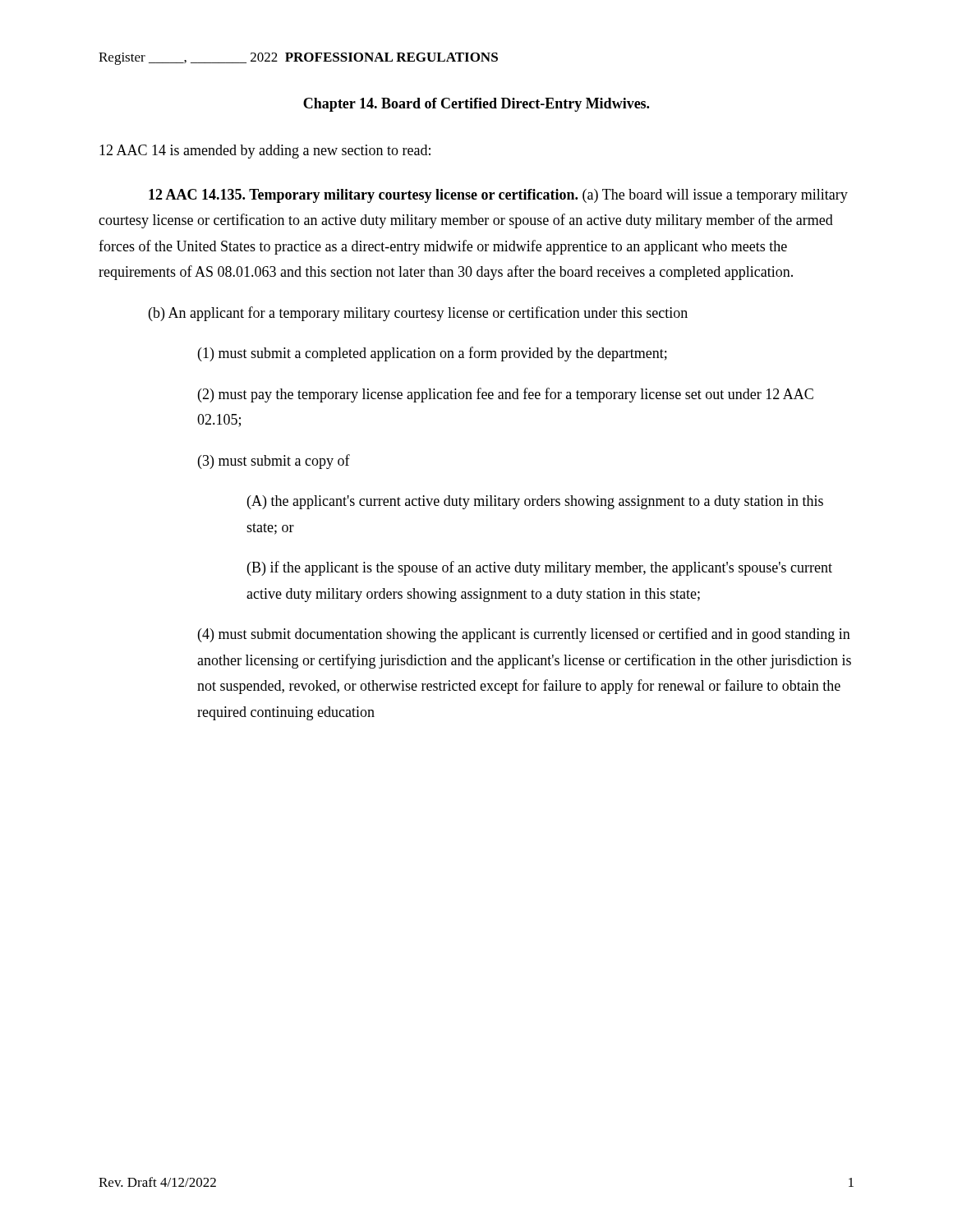The width and height of the screenshot is (953, 1232).
Task: Click the passage that begins "(A) the applicant's current active duty military orders"
Action: click(x=550, y=515)
